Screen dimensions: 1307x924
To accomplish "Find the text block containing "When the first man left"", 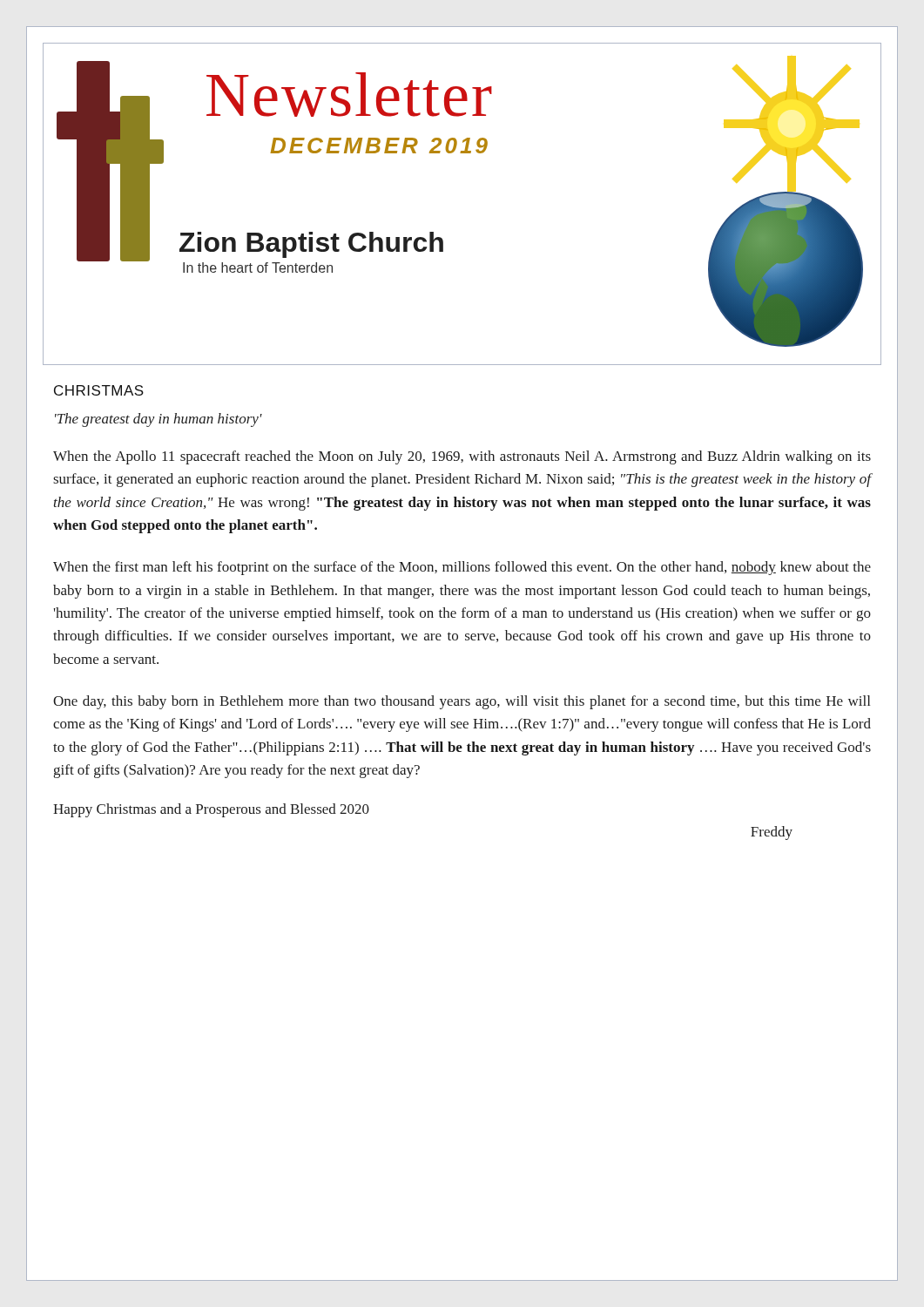I will pos(462,613).
